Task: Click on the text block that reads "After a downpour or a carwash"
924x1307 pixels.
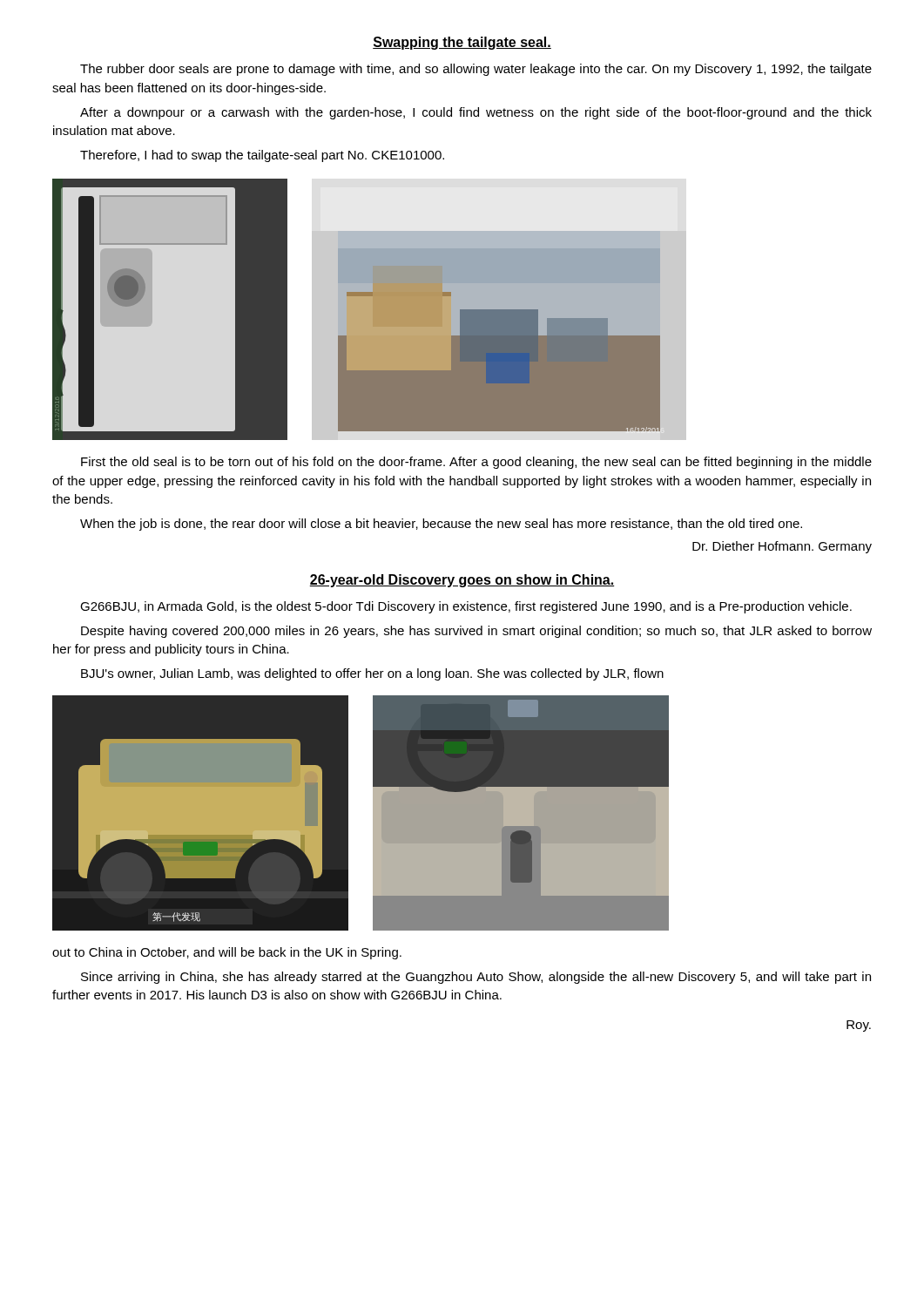Action: [462, 121]
